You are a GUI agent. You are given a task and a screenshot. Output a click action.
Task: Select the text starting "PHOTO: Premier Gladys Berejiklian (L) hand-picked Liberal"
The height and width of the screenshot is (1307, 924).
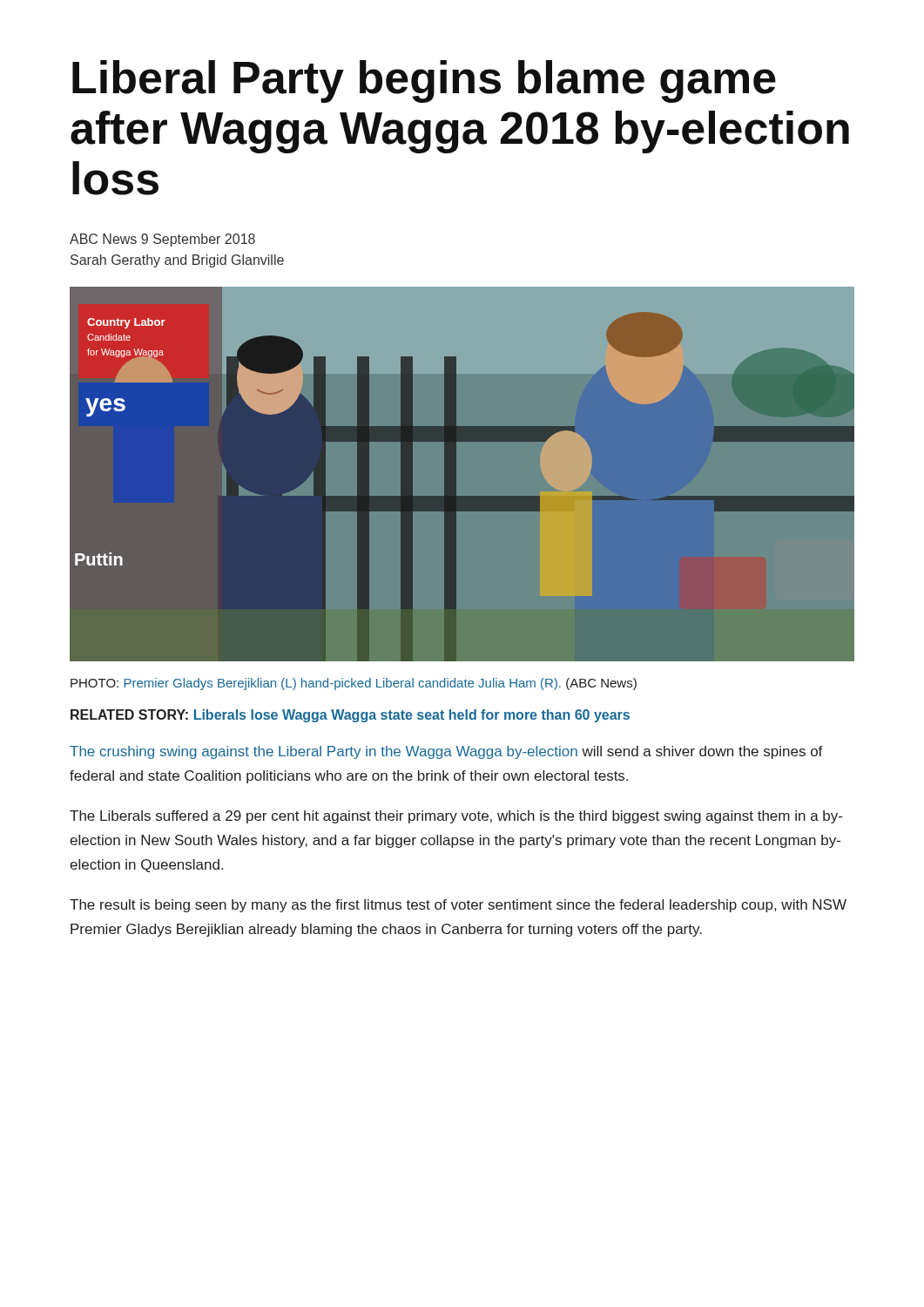(353, 682)
